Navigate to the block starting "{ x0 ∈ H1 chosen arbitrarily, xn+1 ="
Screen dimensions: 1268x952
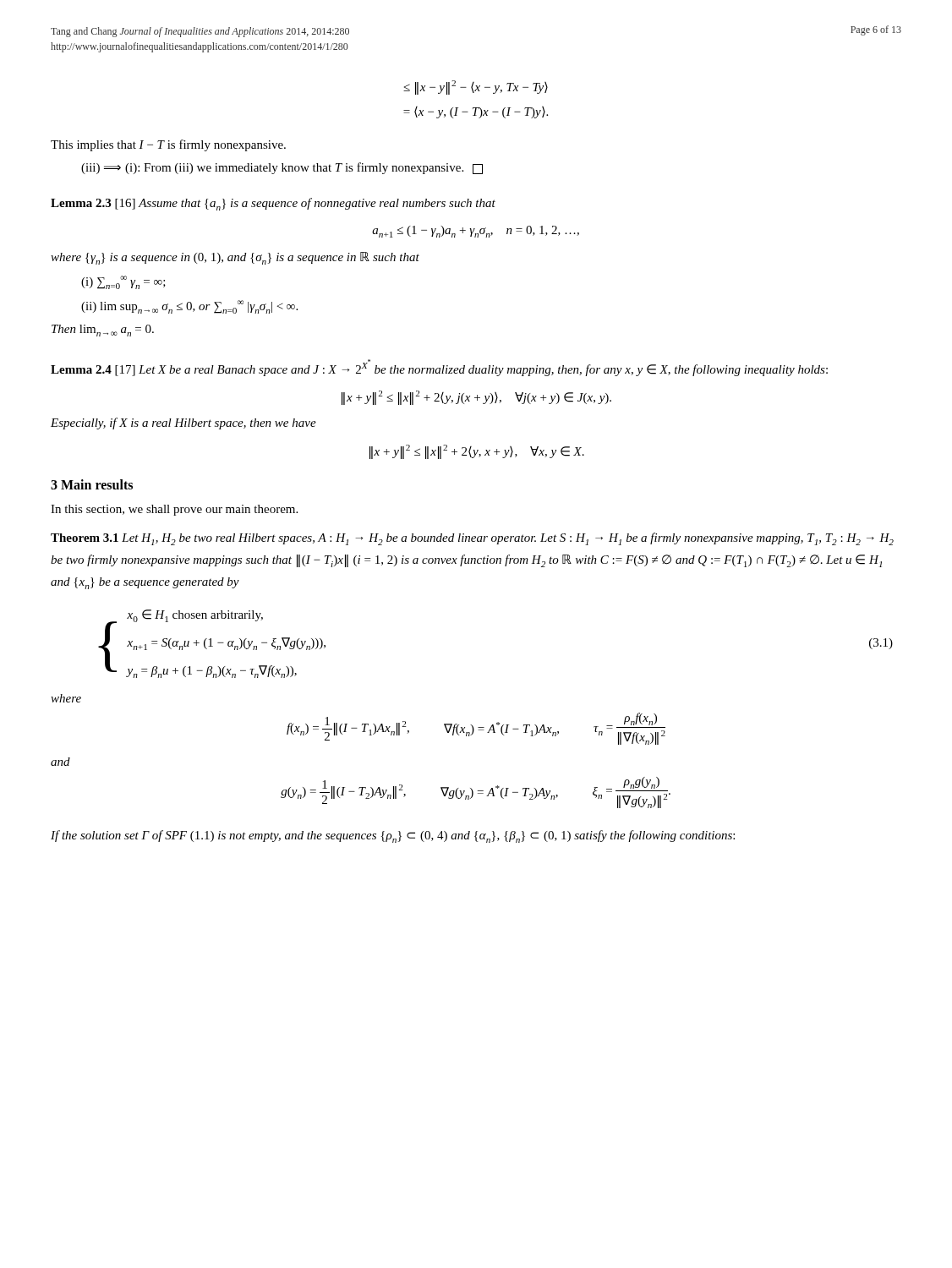tap(218, 643)
